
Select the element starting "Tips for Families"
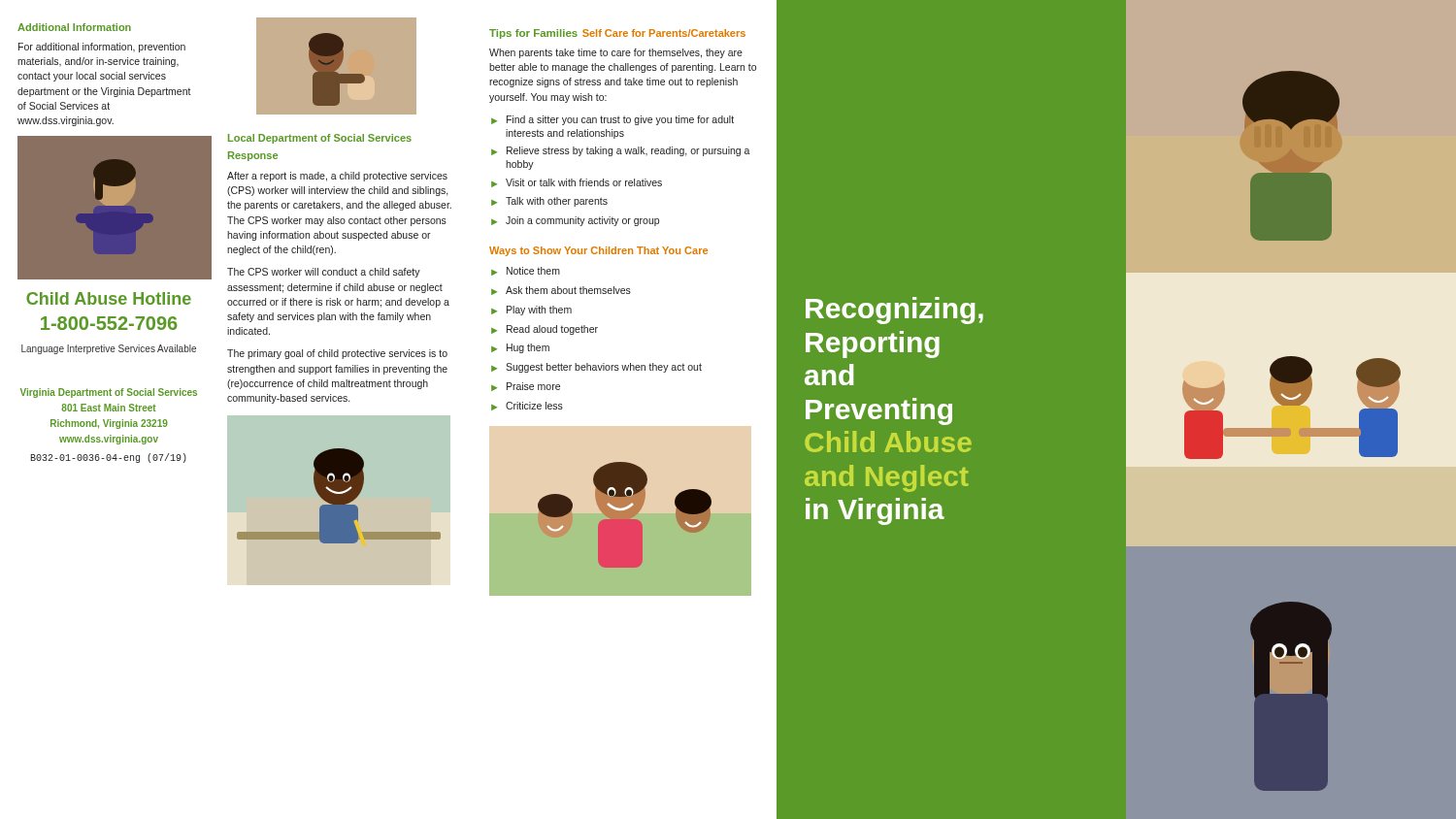[533, 33]
